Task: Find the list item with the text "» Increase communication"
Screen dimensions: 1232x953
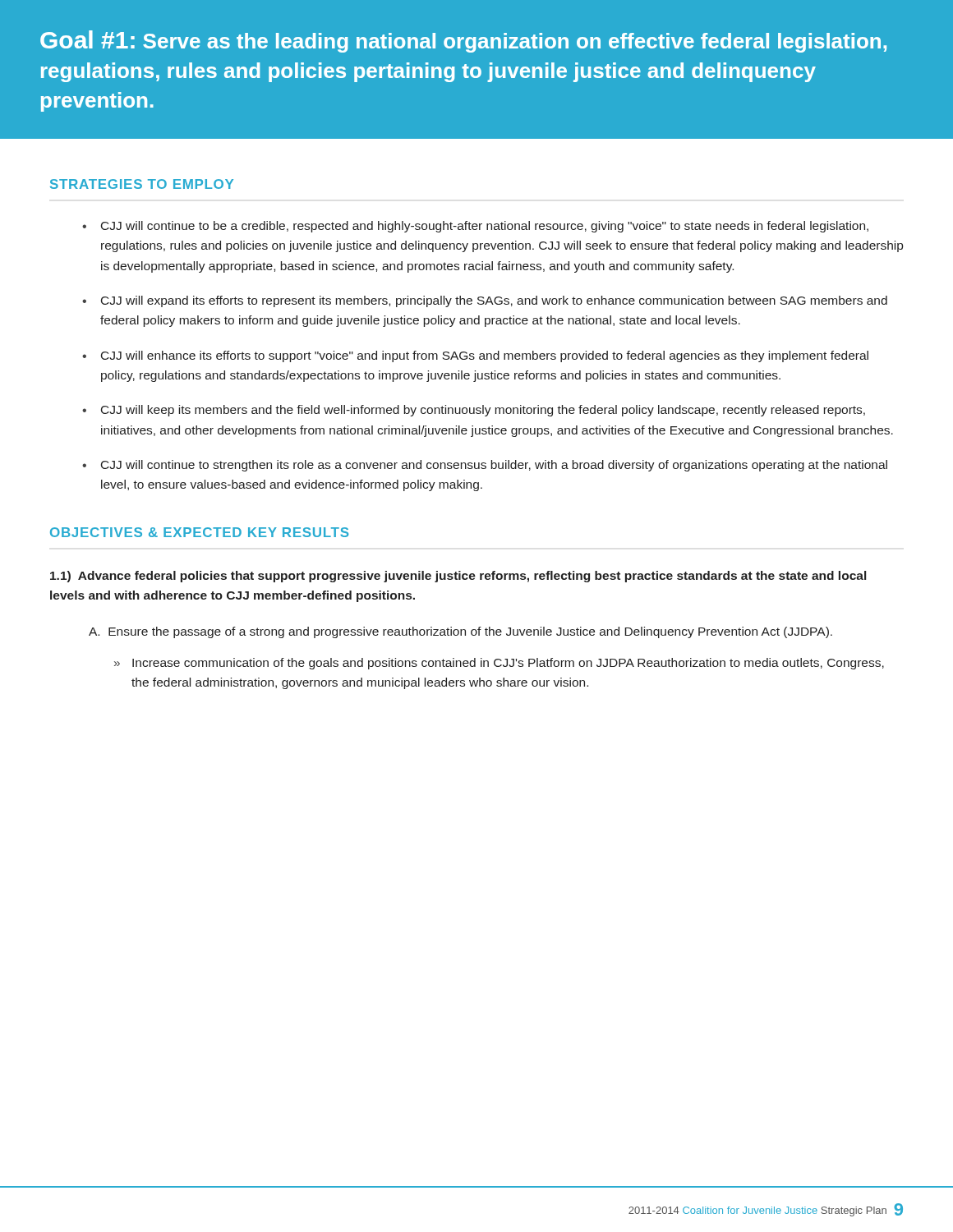Action: point(499,671)
